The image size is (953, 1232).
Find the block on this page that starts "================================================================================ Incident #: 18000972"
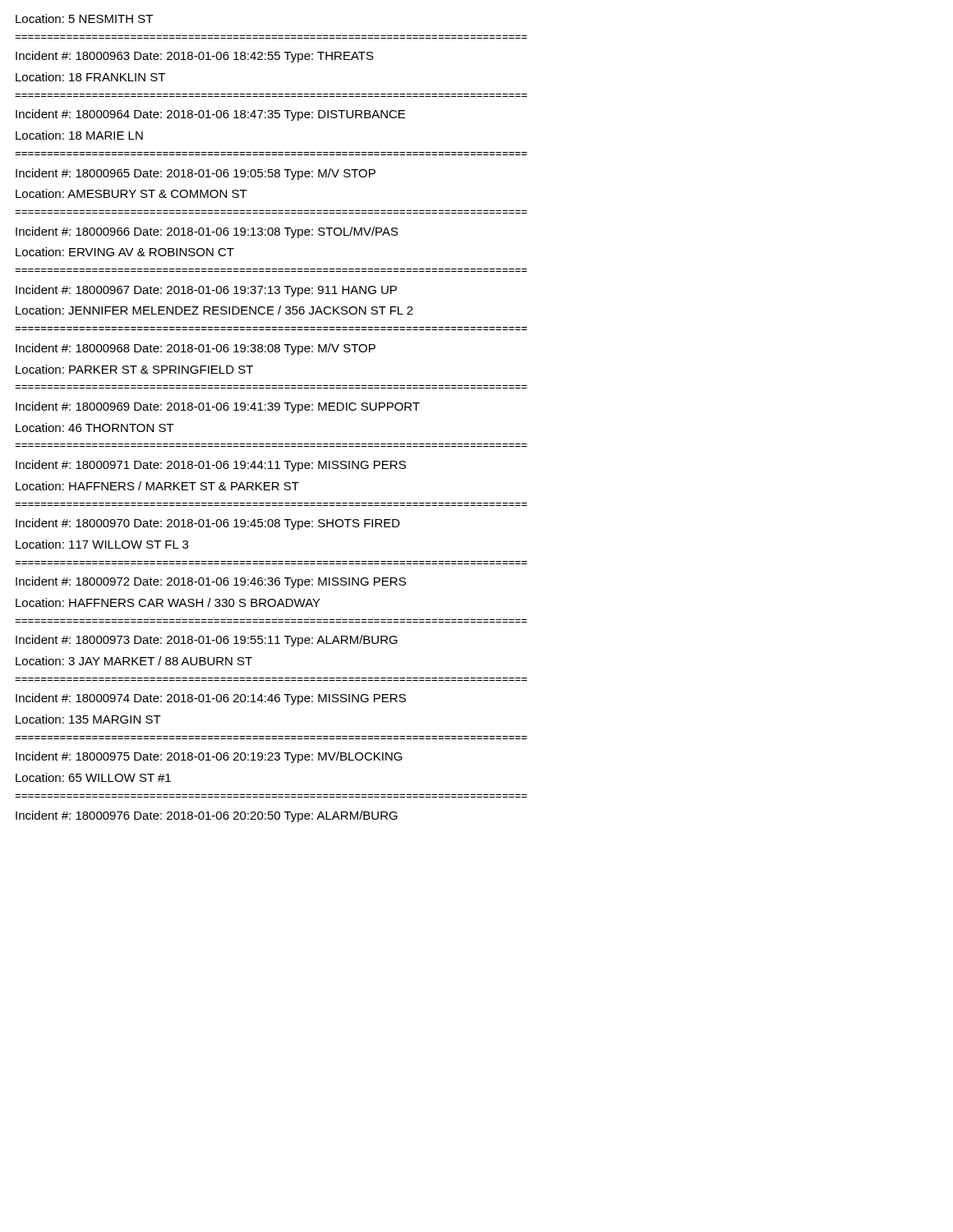[211, 582]
